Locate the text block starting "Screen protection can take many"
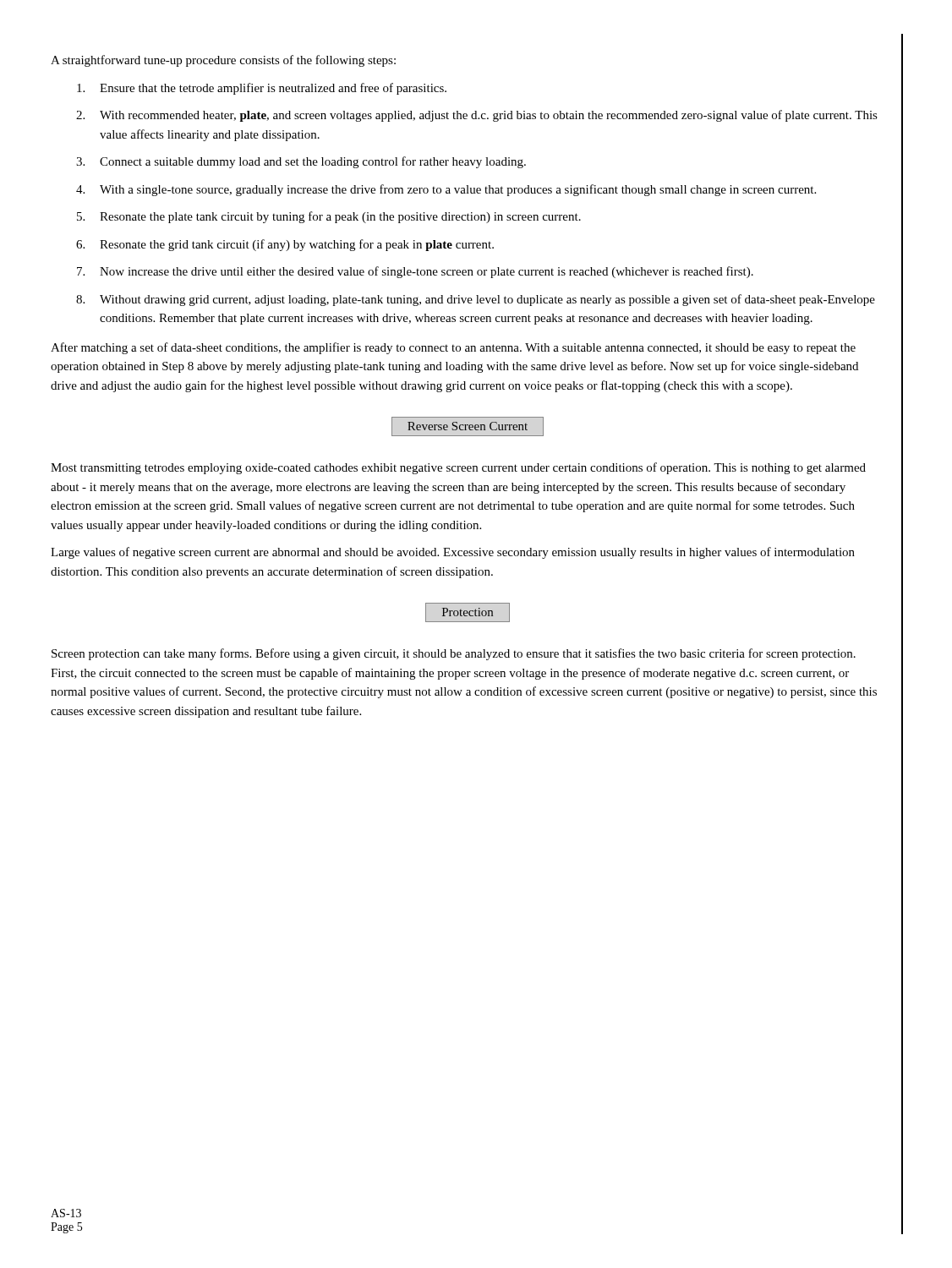The image size is (952, 1268). click(x=464, y=682)
